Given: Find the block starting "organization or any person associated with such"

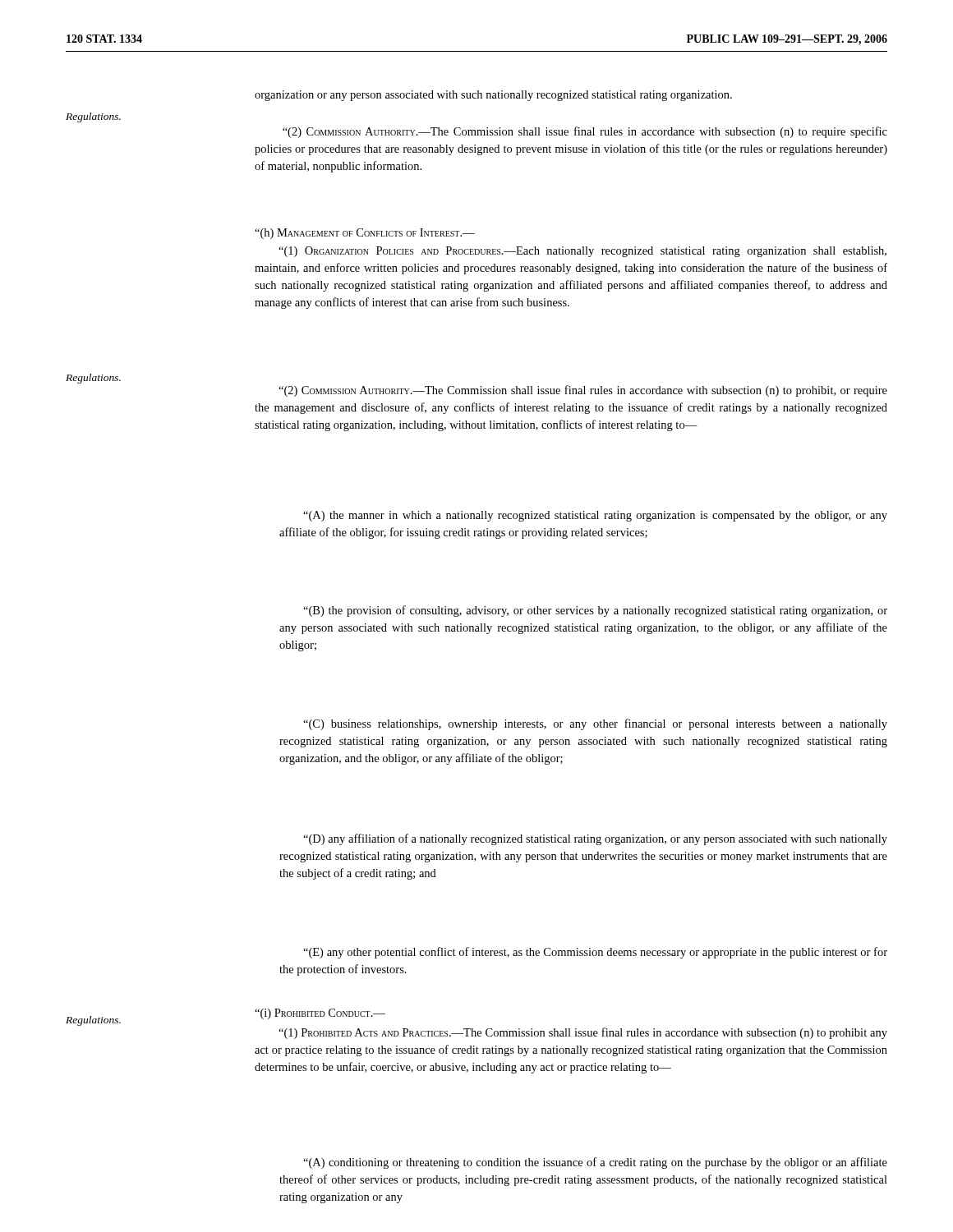Looking at the screenshot, I should pos(571,95).
